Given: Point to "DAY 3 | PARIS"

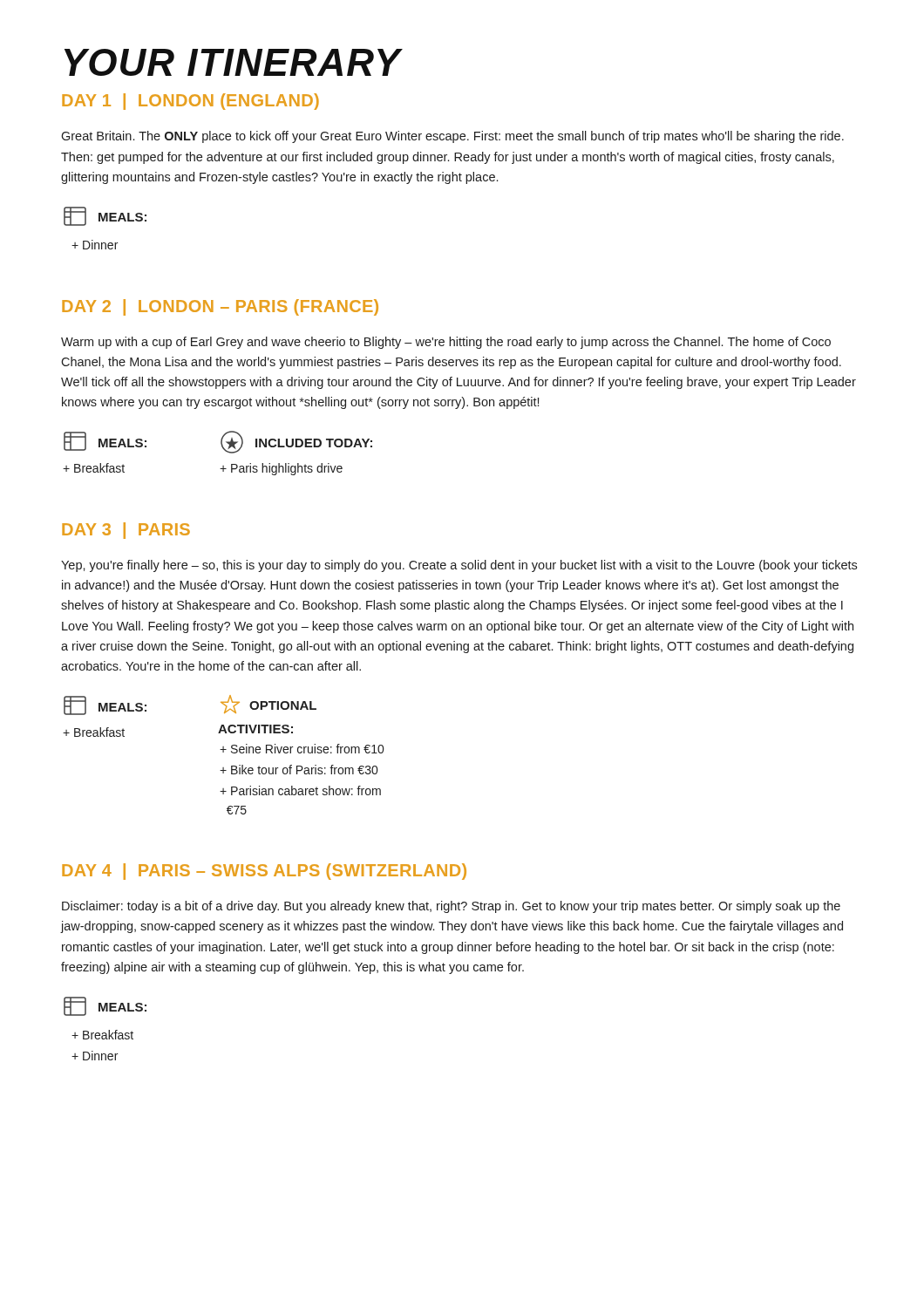Looking at the screenshot, I should [126, 531].
